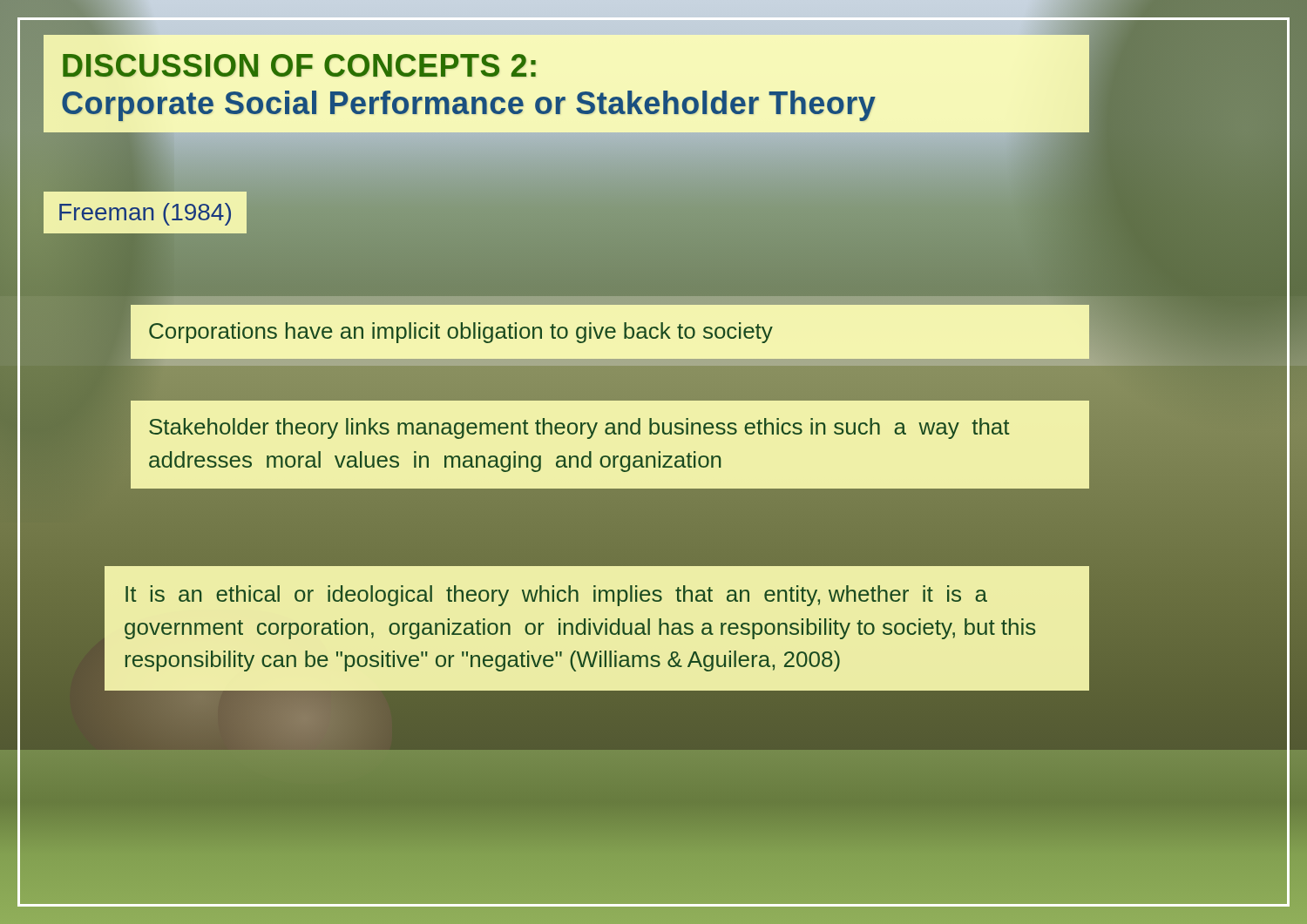Click on the text block with the text "It is an ethical or ideological theory"
The width and height of the screenshot is (1307, 924).
(580, 627)
